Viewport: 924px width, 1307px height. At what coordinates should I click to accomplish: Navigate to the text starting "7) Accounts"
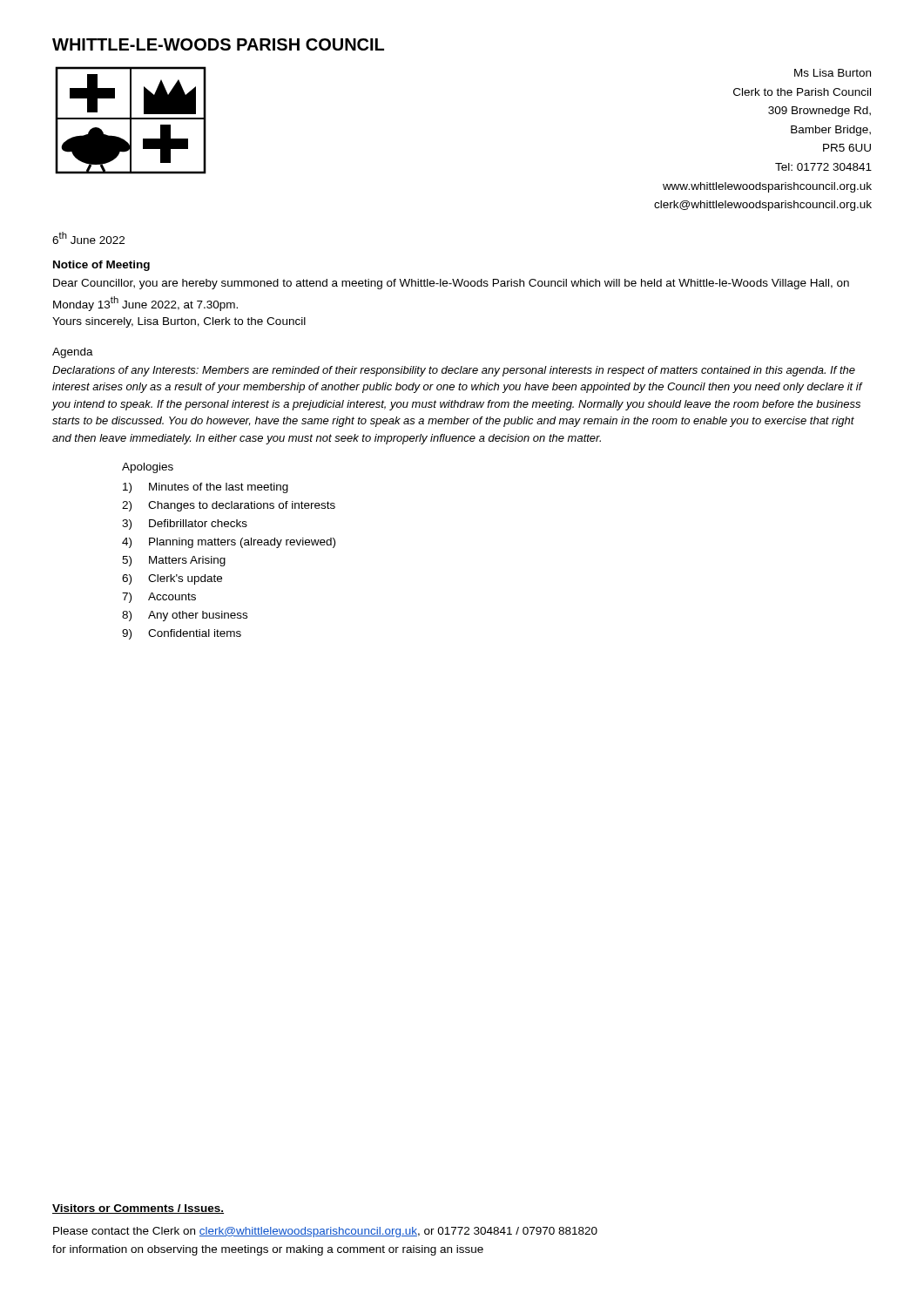click(x=159, y=598)
